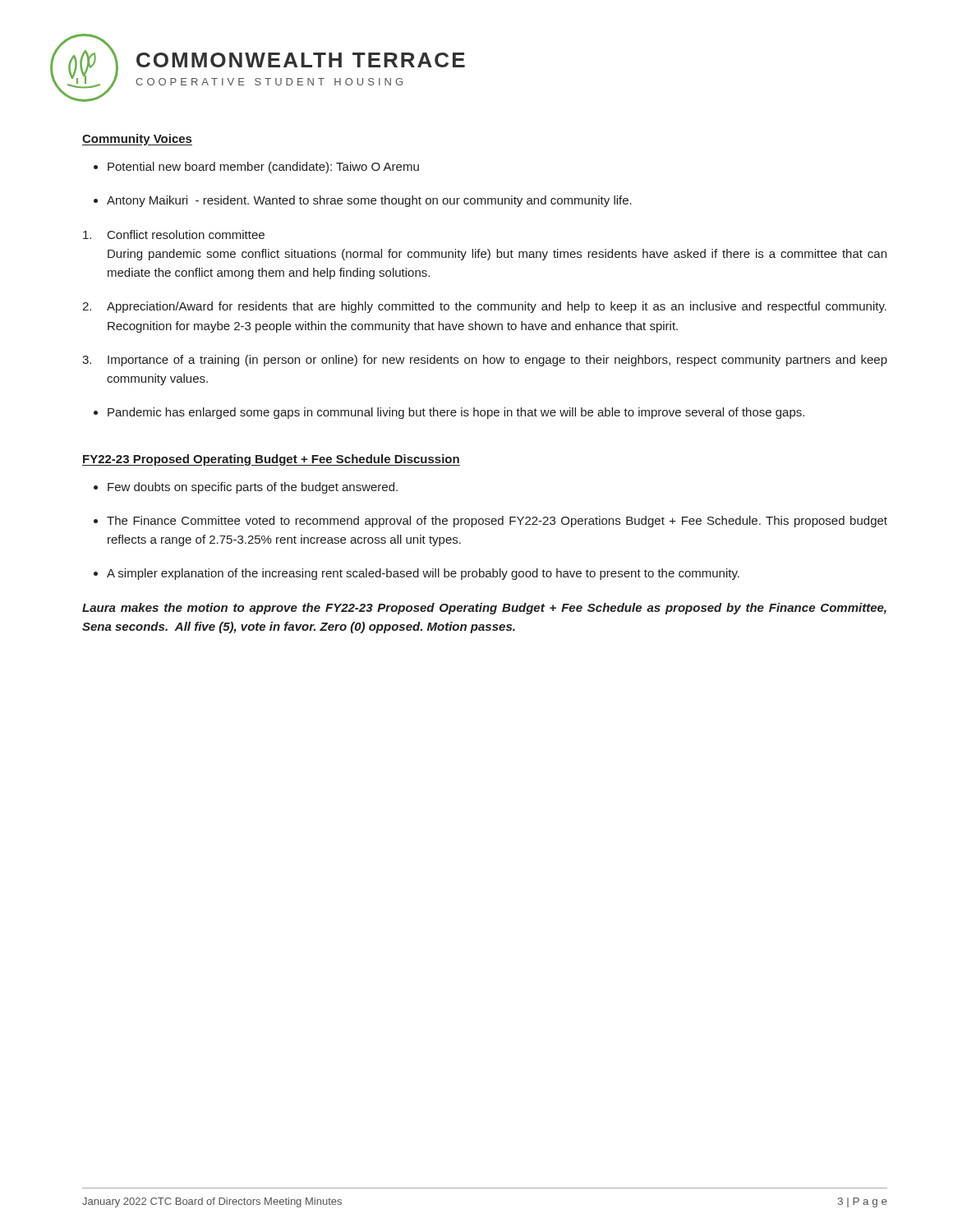The height and width of the screenshot is (1232, 953).
Task: Click on the text block starting "Community Voices"
Action: 137,138
